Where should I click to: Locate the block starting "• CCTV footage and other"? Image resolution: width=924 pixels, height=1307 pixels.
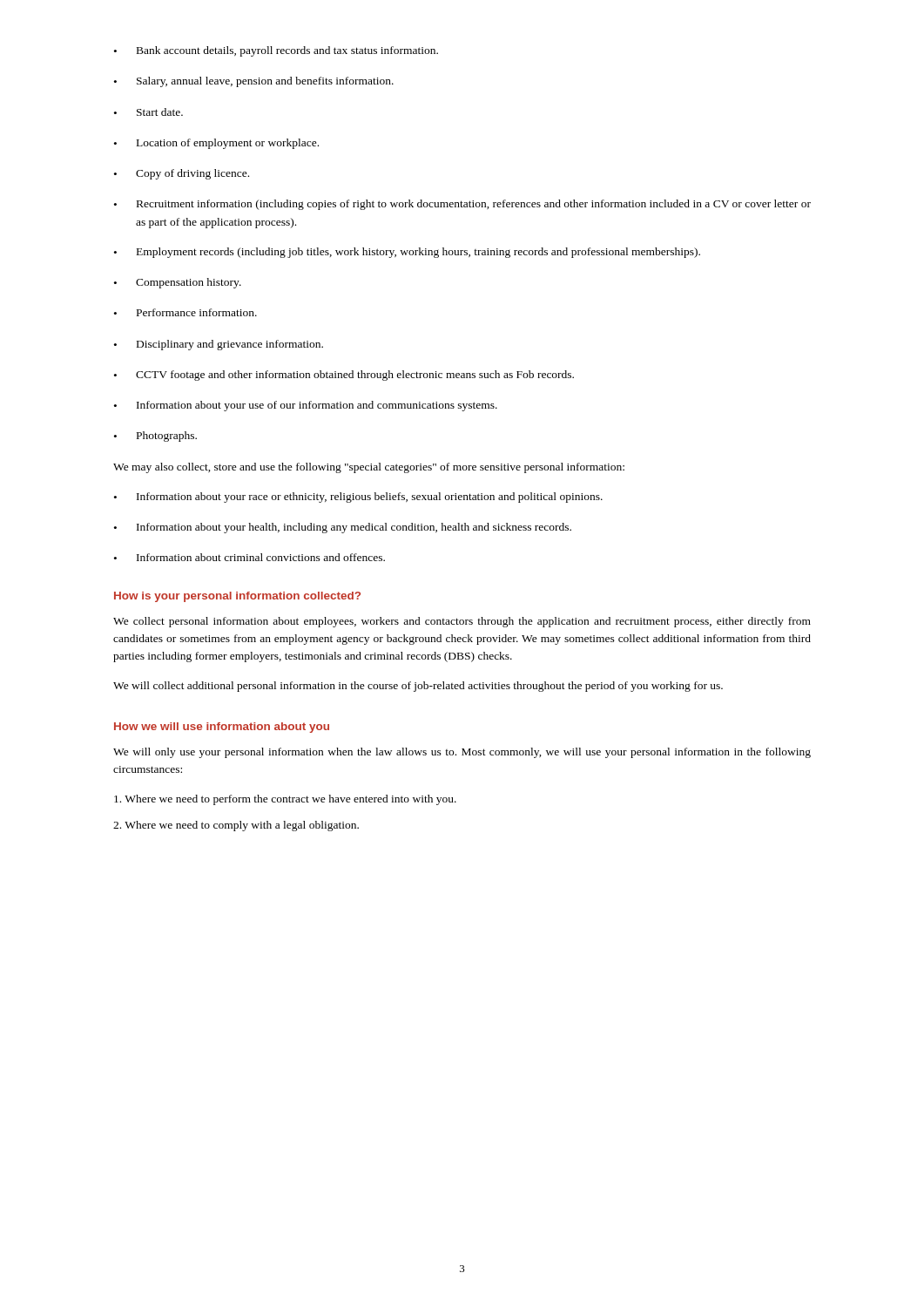pos(344,375)
